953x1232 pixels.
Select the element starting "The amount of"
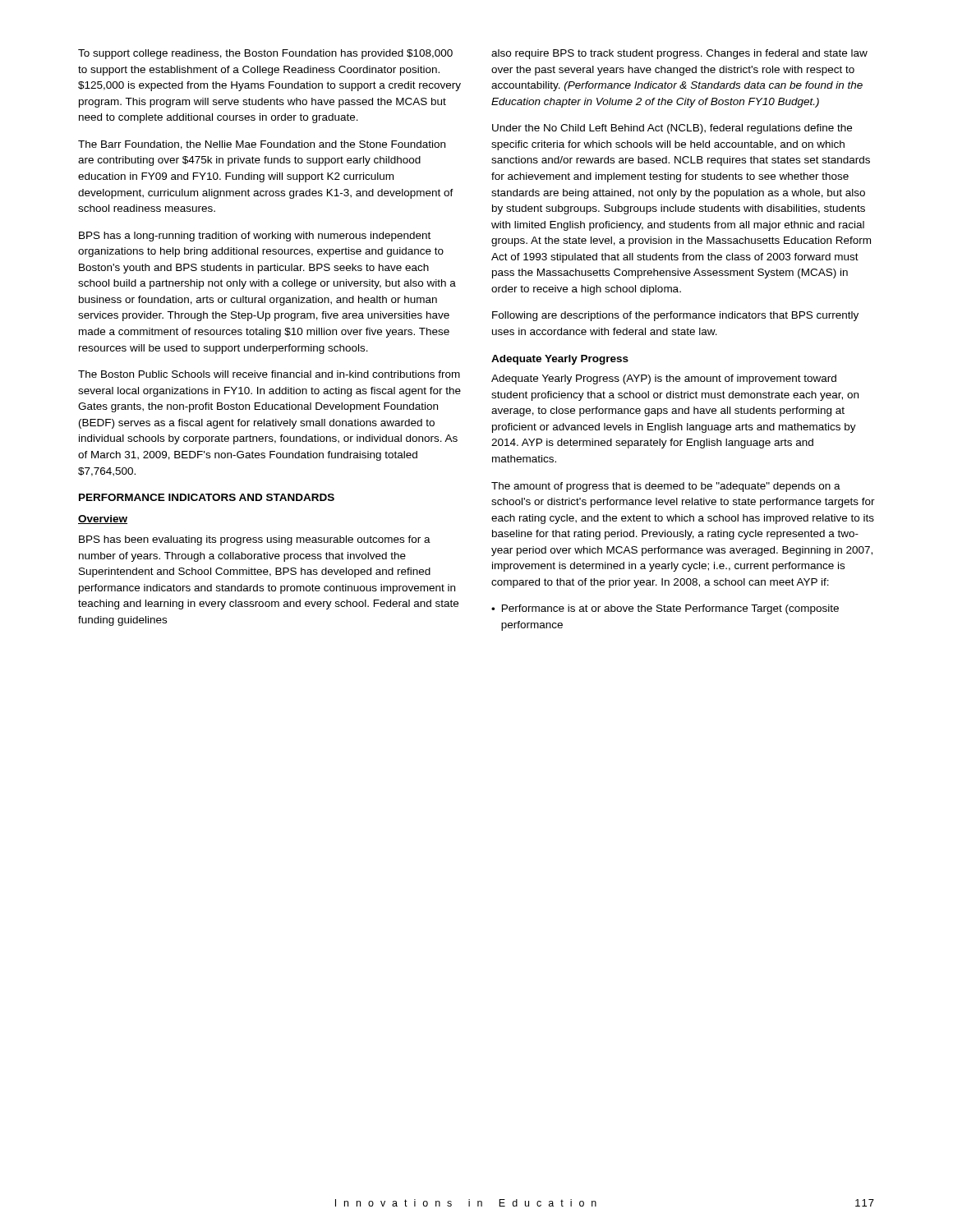pos(683,534)
